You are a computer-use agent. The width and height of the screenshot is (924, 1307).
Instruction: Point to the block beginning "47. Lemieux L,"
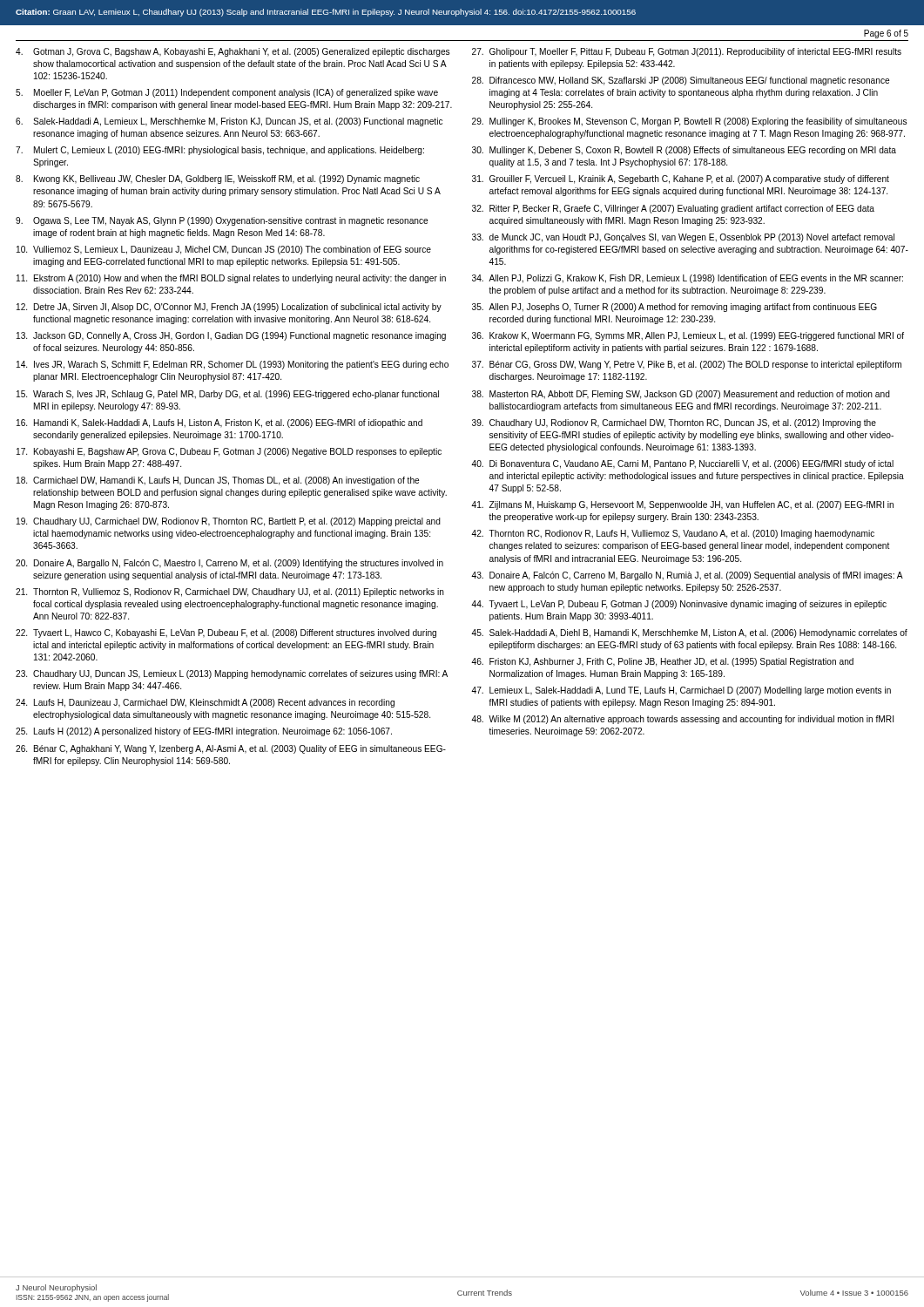click(x=690, y=697)
